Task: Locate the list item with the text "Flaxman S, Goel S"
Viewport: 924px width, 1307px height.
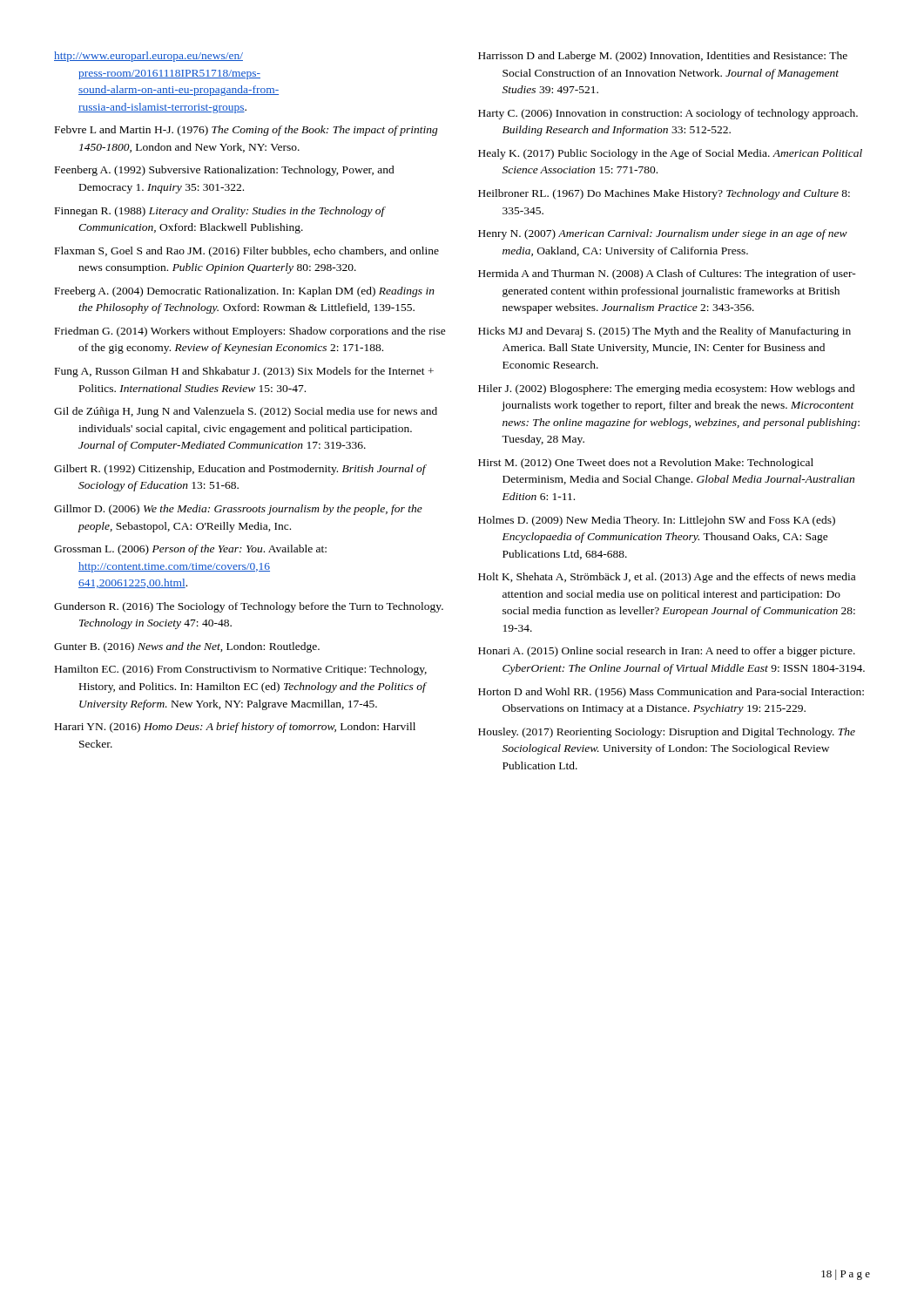Action: point(246,259)
